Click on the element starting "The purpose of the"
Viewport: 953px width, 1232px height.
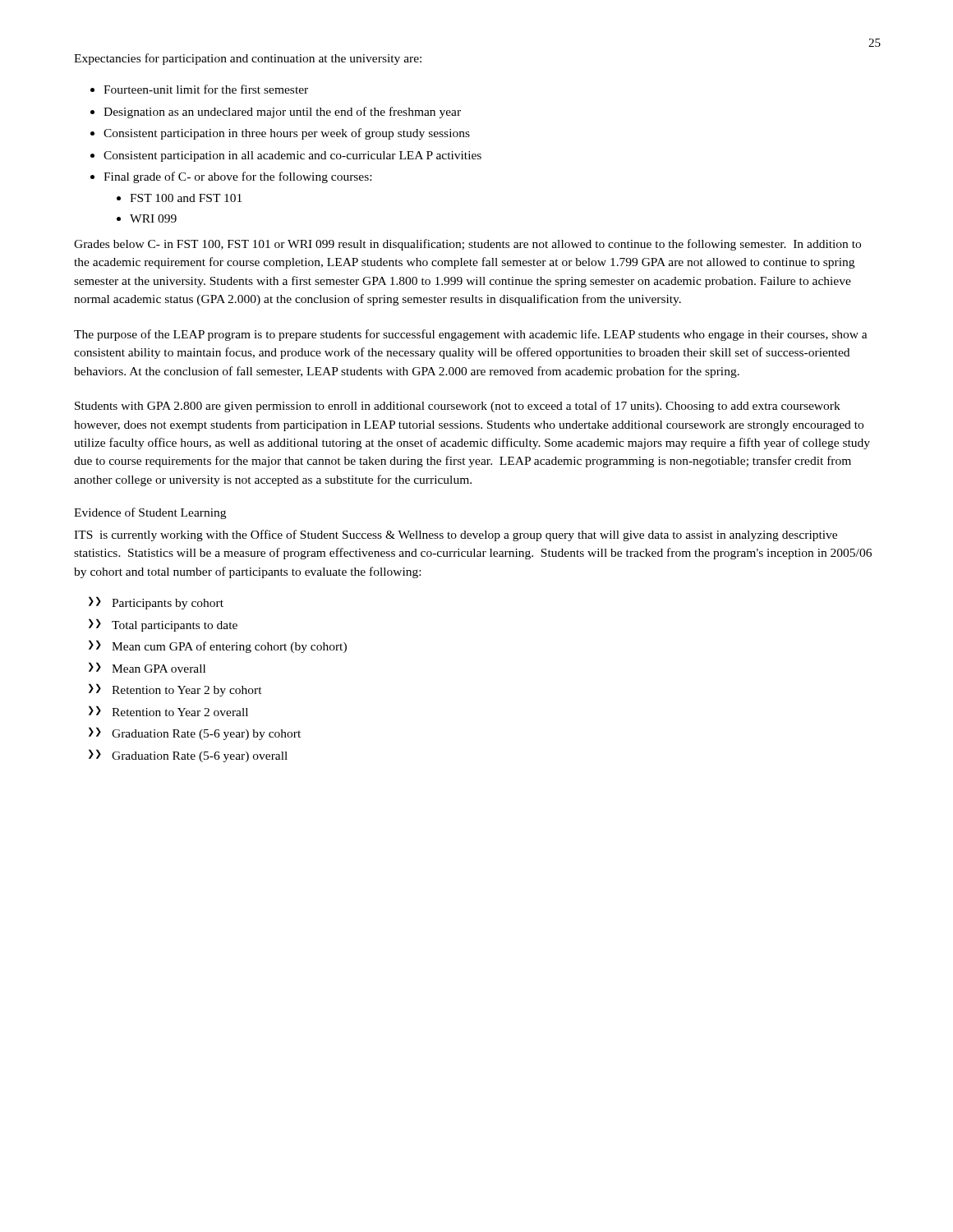tap(471, 352)
